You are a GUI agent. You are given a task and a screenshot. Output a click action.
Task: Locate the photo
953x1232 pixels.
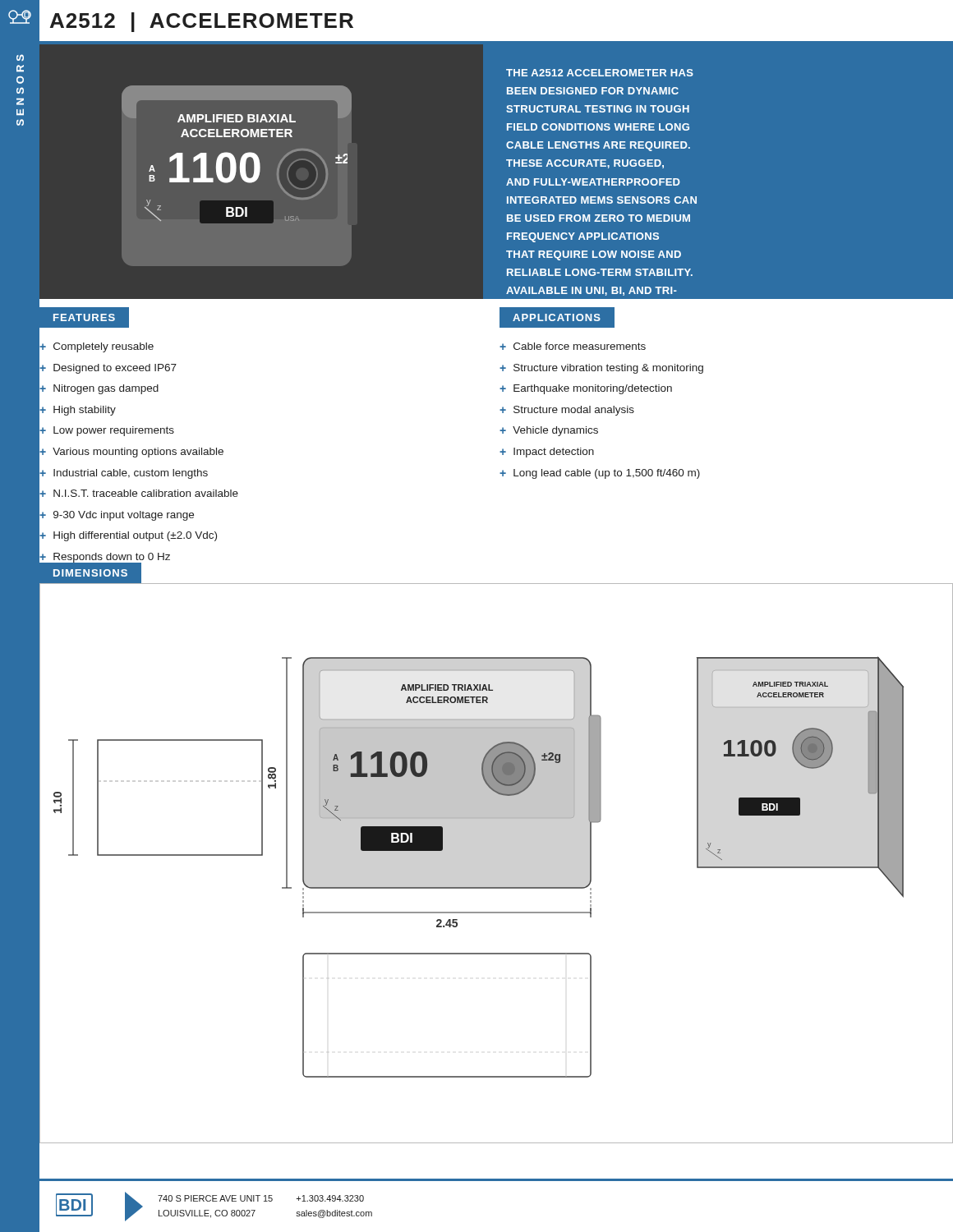(261, 172)
